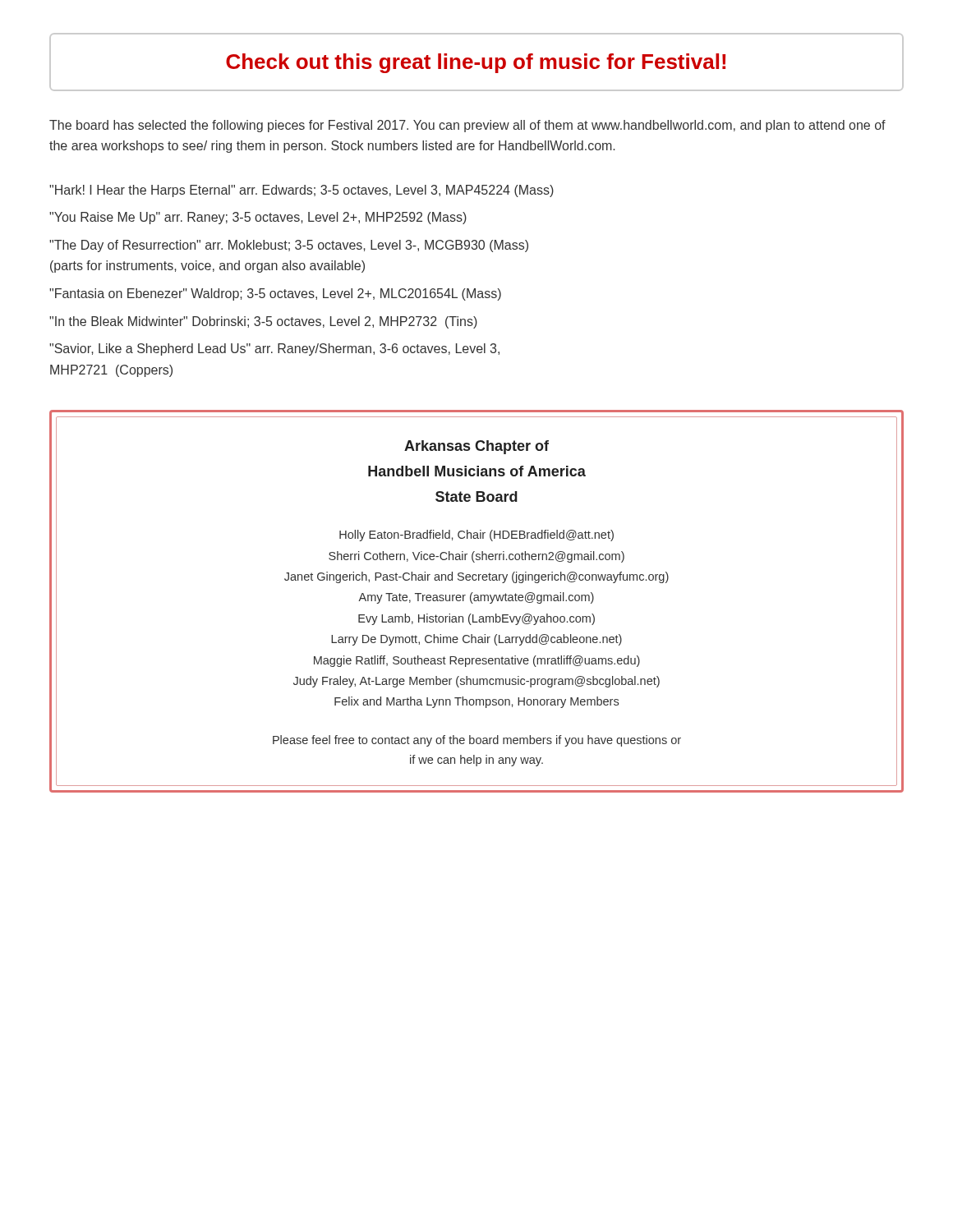Click on the list item that says ""Savior, Like a Shepherd Lead Us" arr. Raney/Sherman,"
Screen dimensions: 1232x953
[275, 359]
